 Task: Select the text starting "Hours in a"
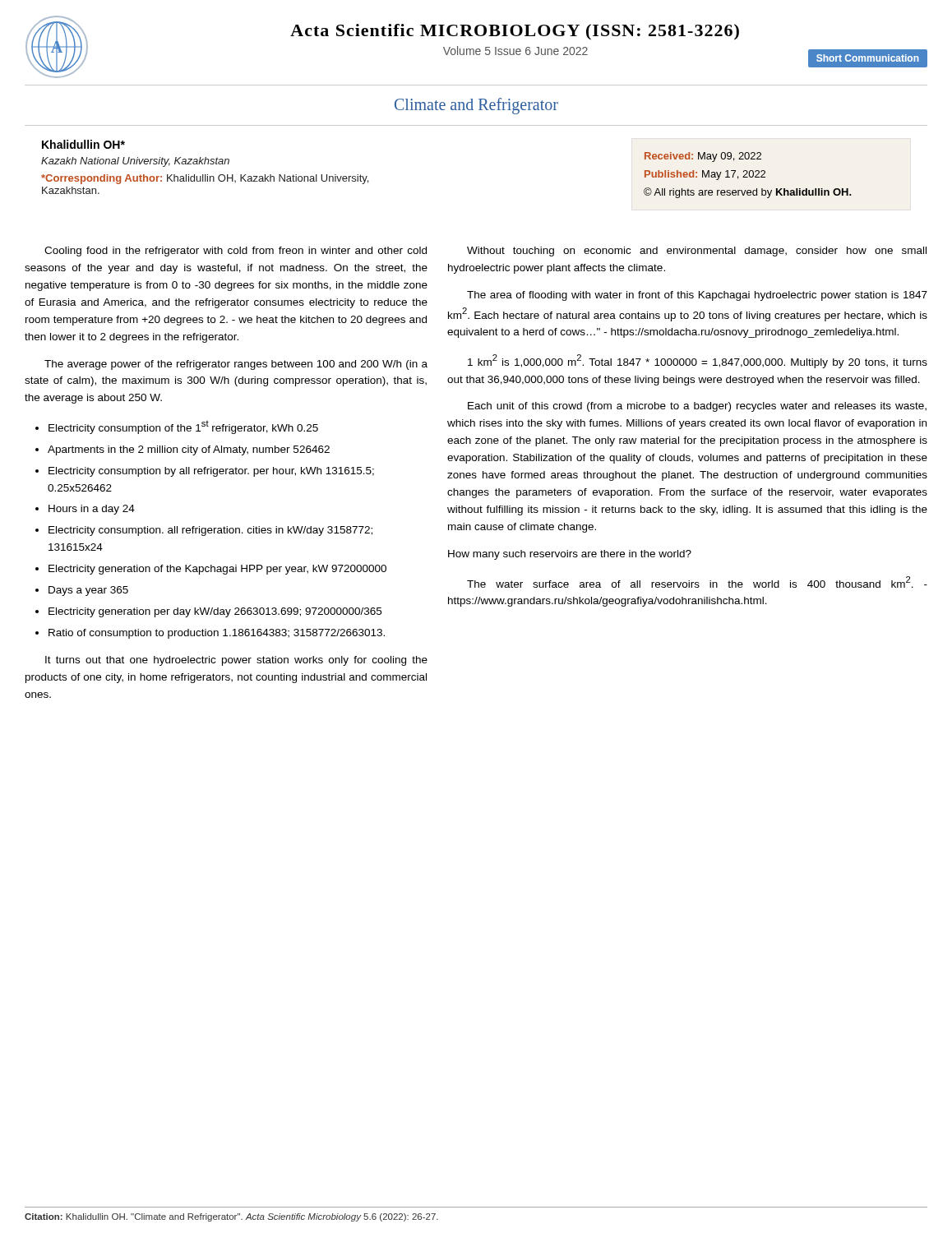pos(91,509)
